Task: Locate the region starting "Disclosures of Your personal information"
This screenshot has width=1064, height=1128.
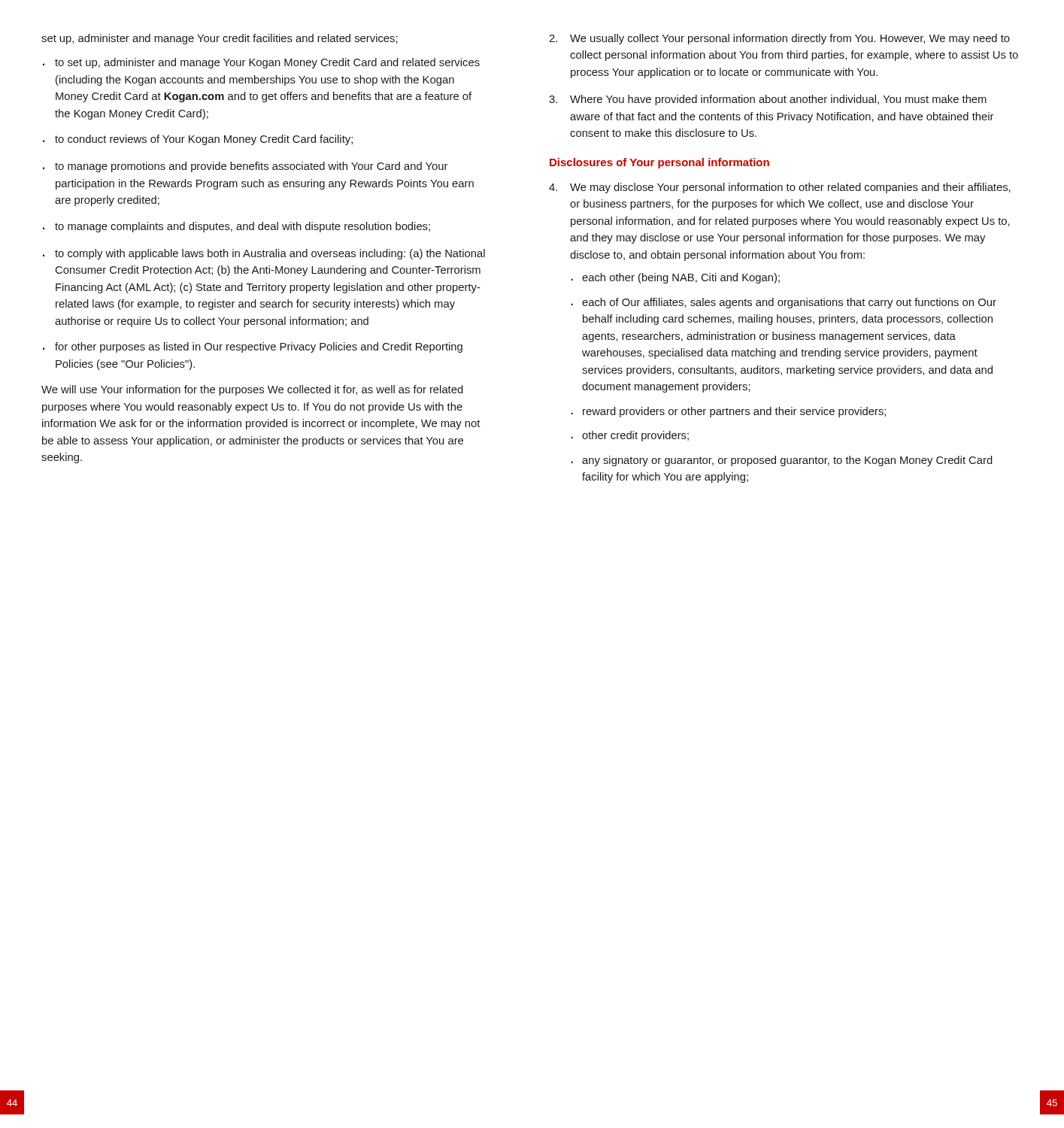Action: [659, 162]
